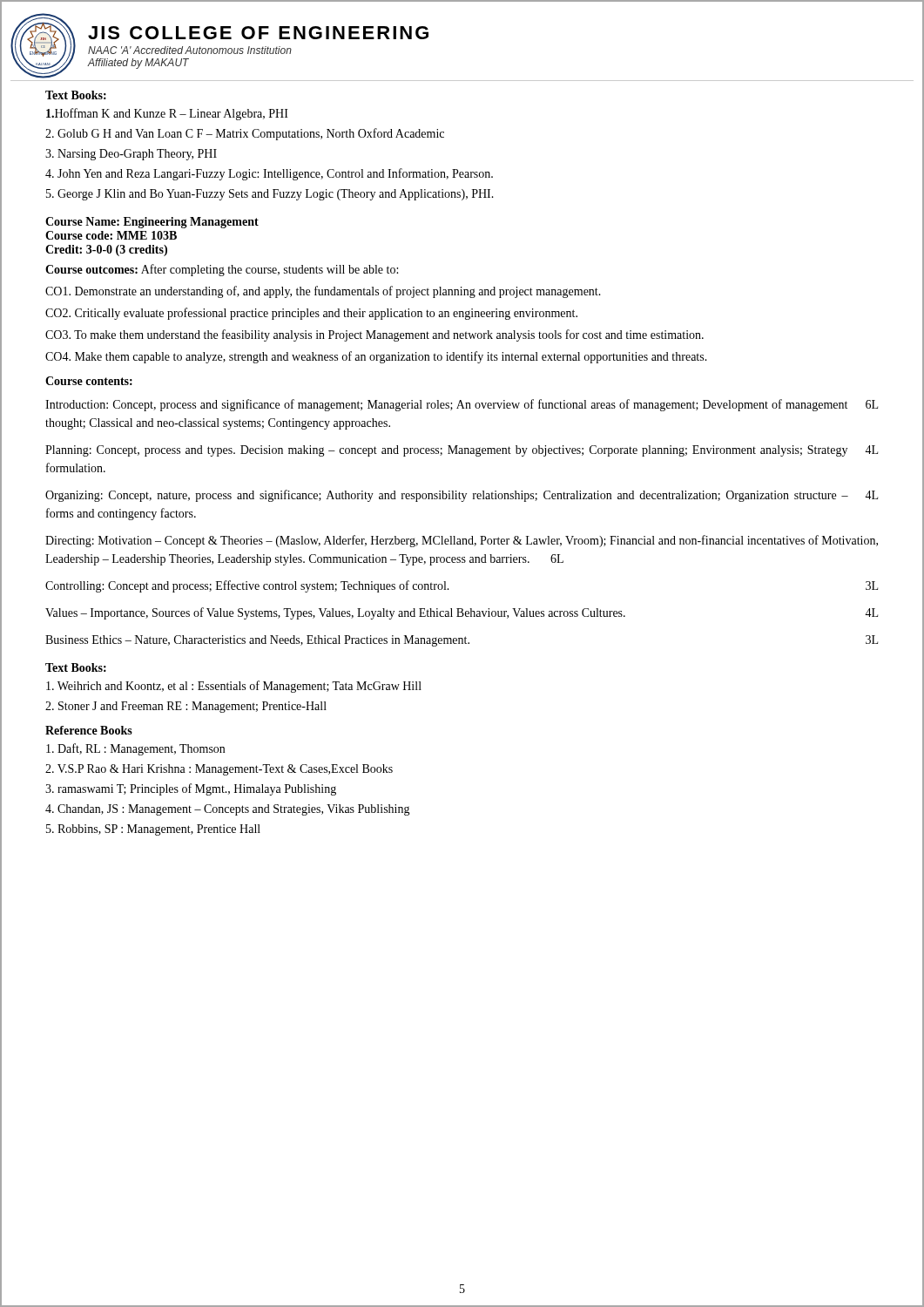This screenshot has width=924, height=1307.
Task: Find the text starting "Course Name: Engineering Management Course"
Action: 152,223
